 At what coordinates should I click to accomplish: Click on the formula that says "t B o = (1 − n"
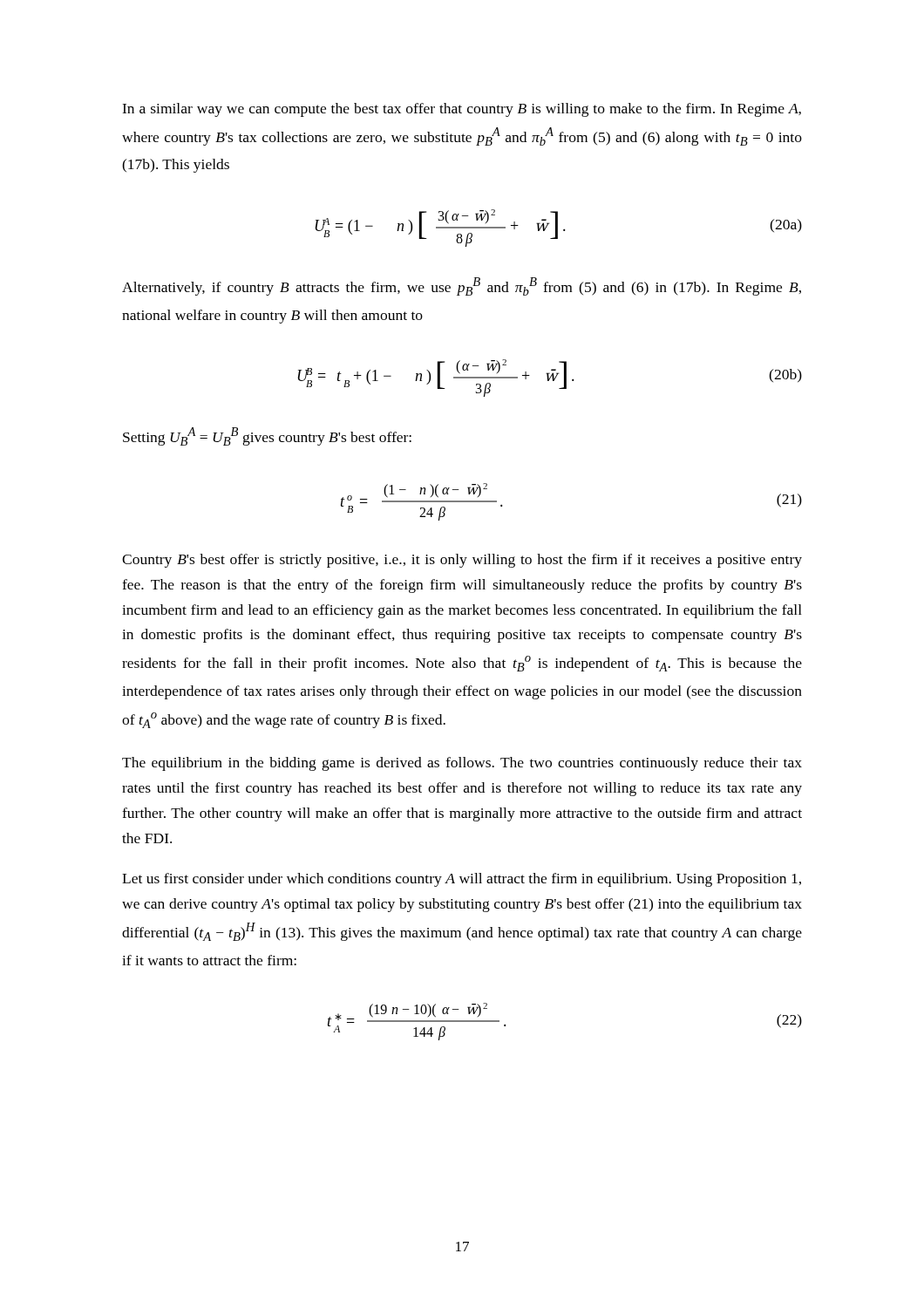pyautogui.click(x=462, y=499)
